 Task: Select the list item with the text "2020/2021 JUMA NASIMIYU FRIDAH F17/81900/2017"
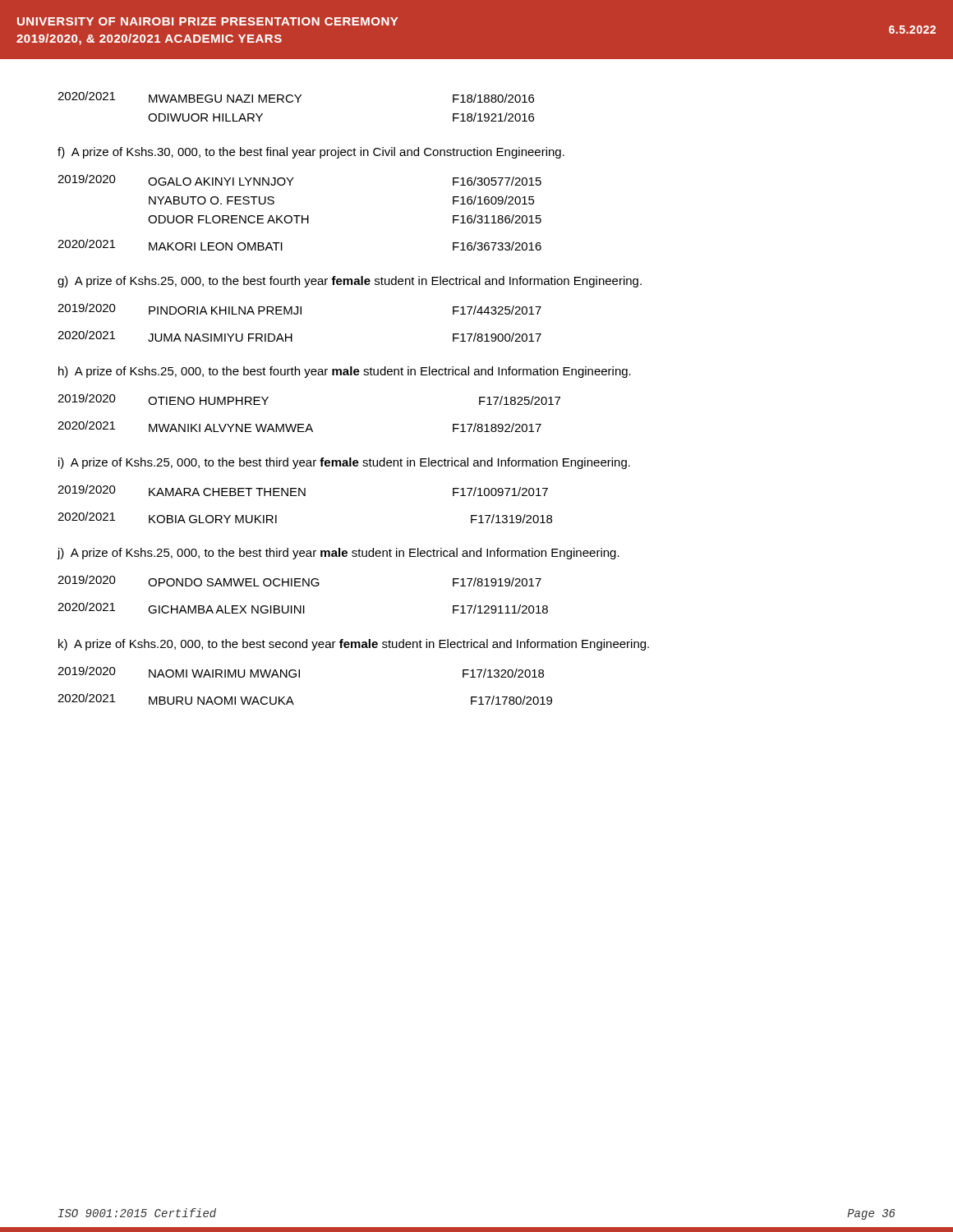pos(300,337)
